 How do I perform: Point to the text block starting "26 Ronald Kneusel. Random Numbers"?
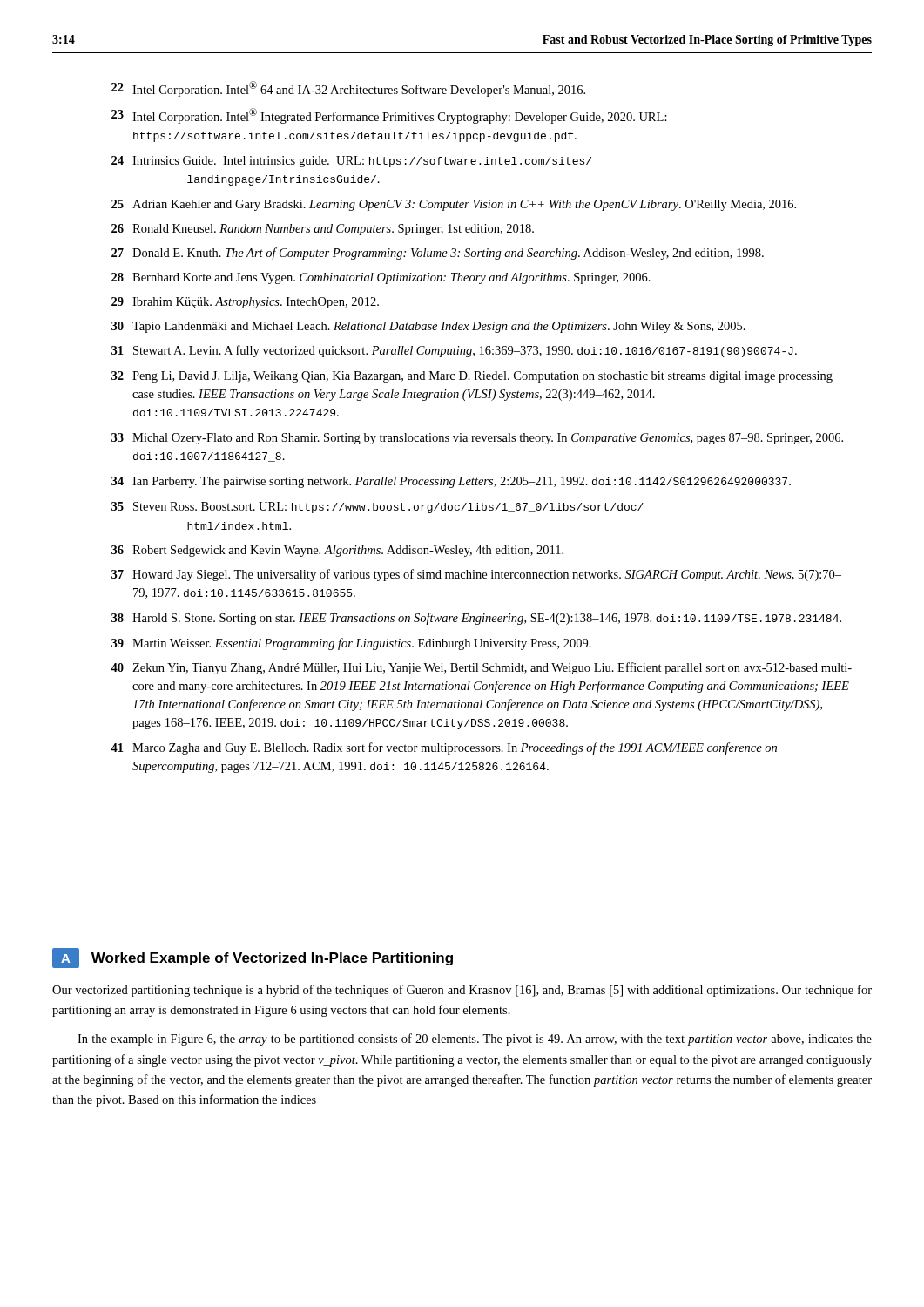tap(471, 229)
